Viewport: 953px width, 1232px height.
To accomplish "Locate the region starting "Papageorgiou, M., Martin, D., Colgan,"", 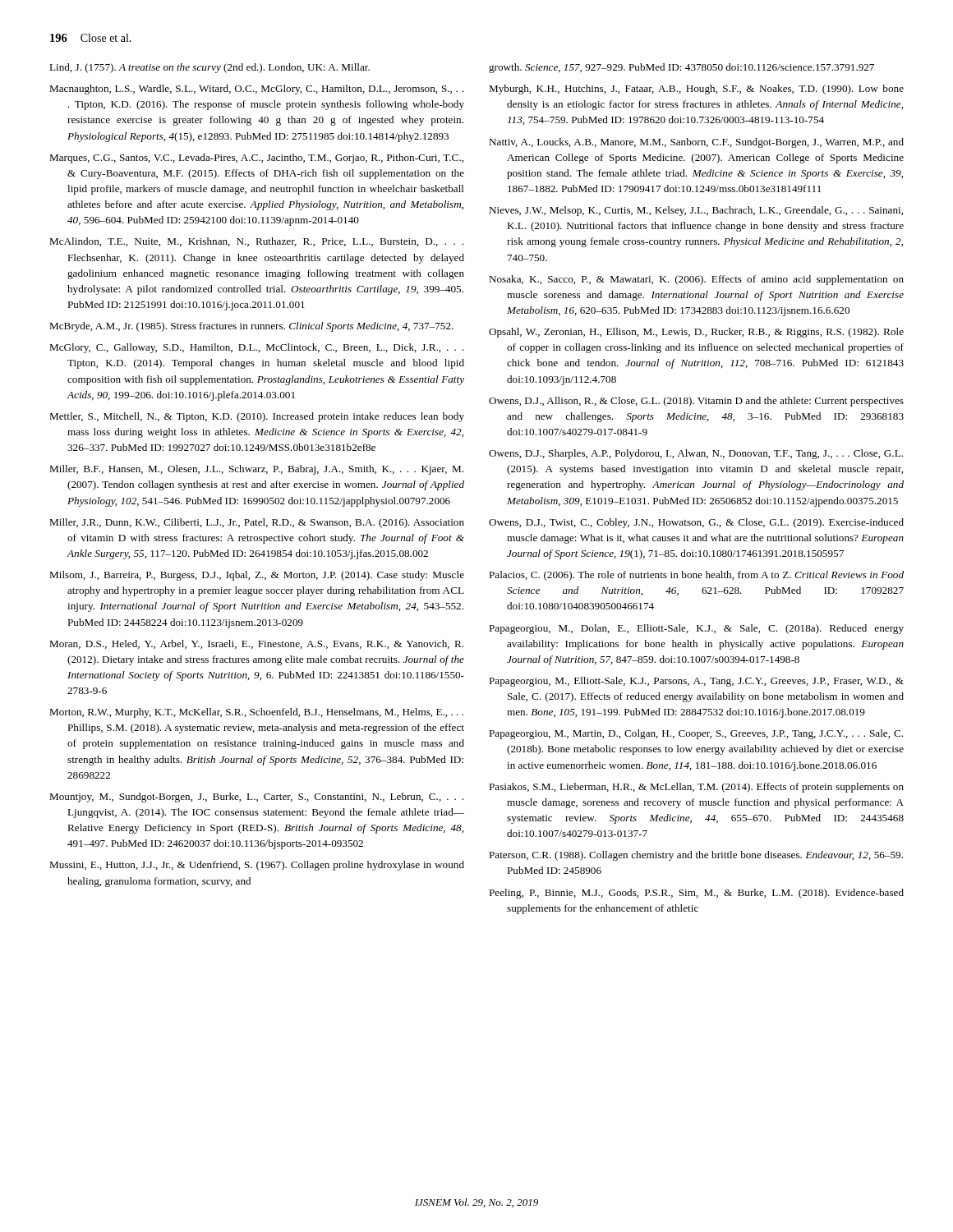I will (696, 749).
